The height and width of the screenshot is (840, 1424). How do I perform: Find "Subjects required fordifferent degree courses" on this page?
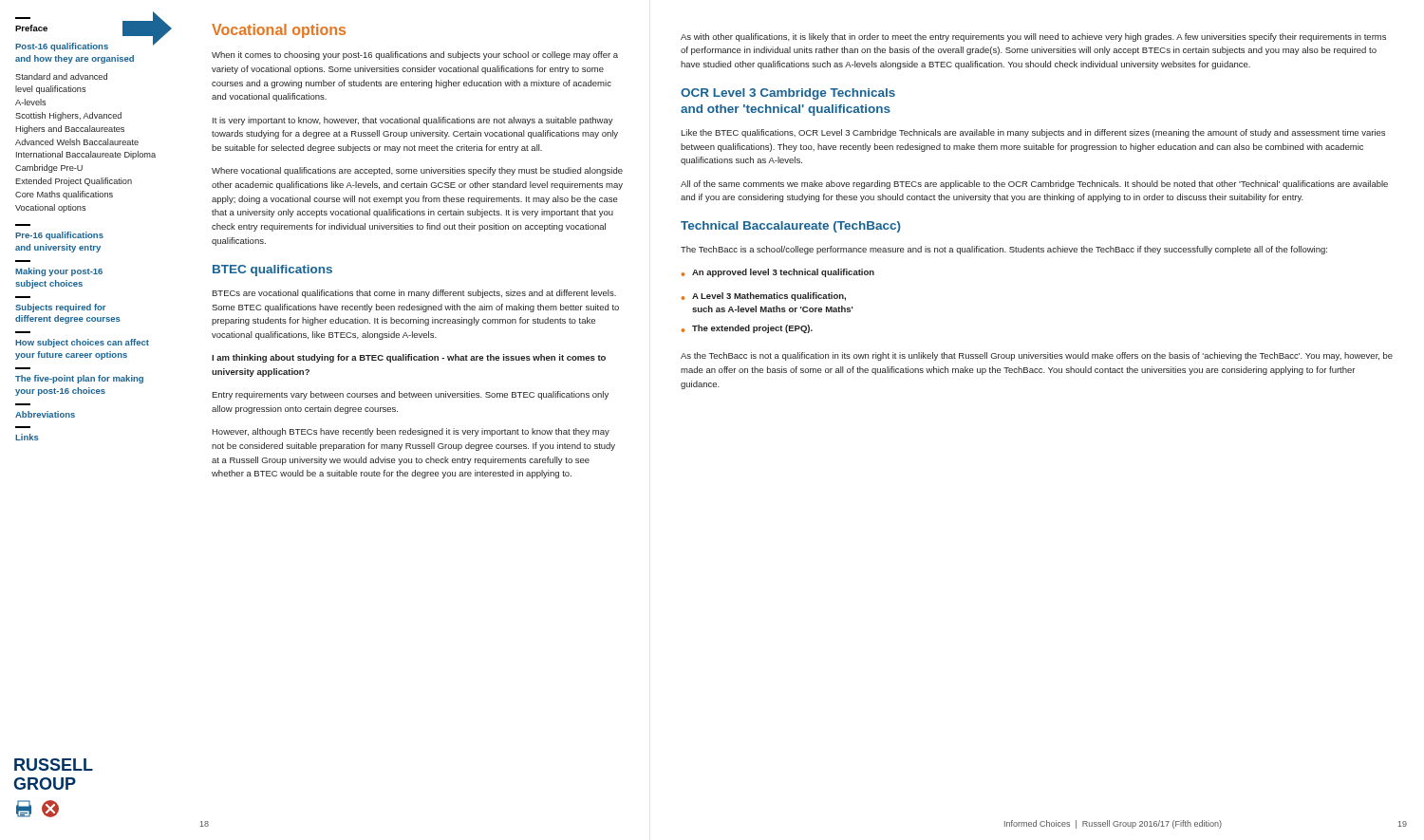click(x=94, y=314)
